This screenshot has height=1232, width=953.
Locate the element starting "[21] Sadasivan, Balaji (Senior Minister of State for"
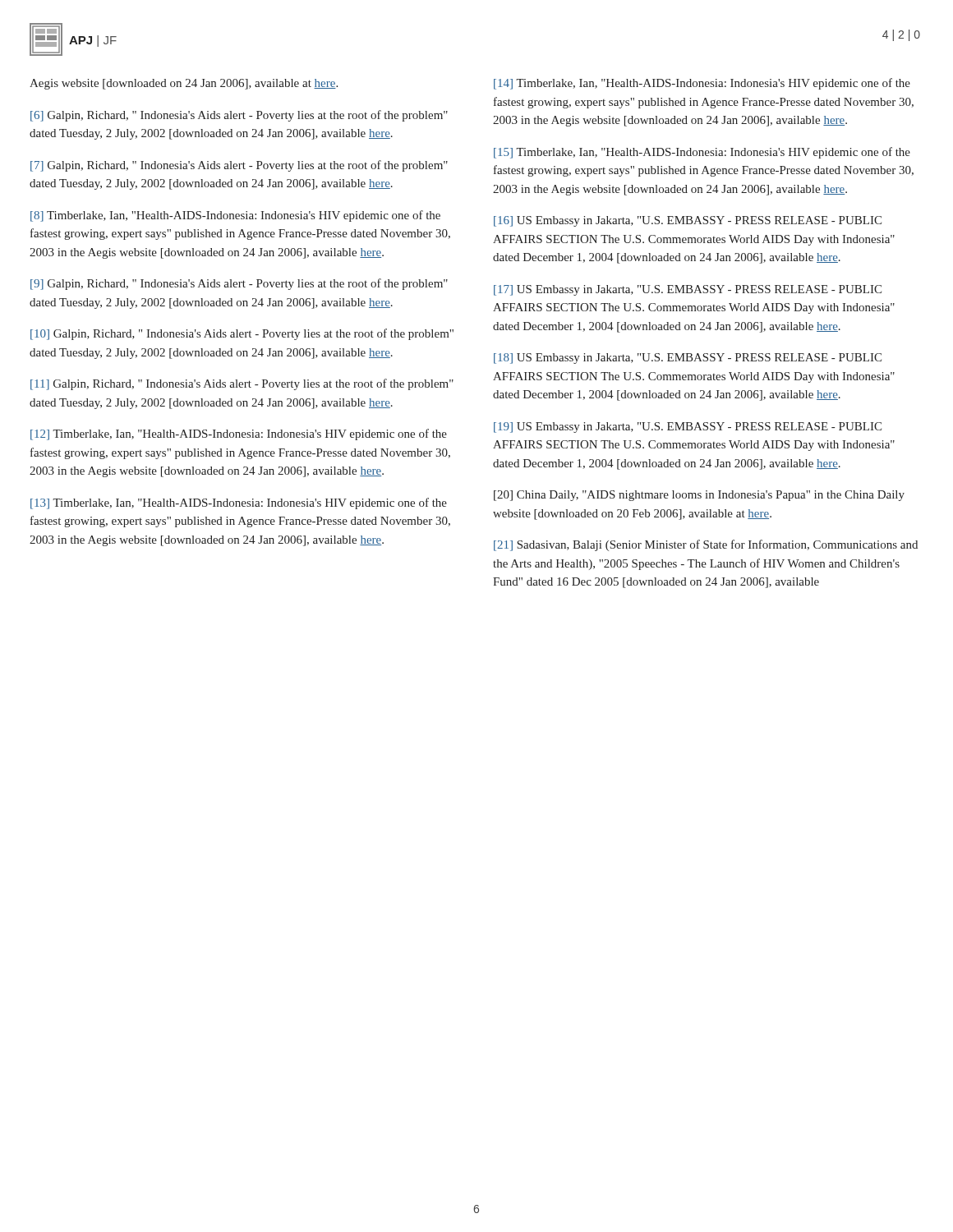(705, 563)
